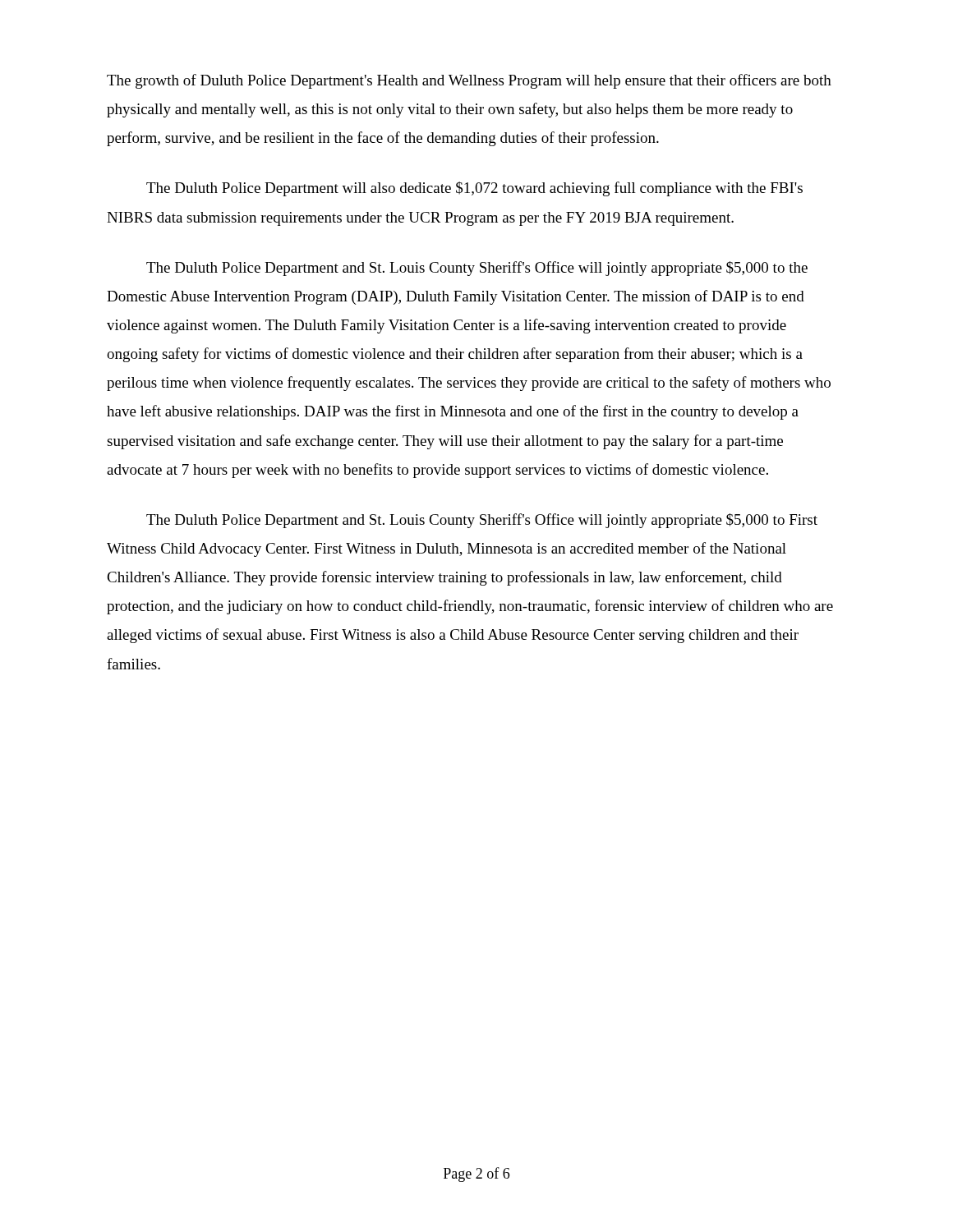Screen dimensions: 1232x953
Task: Select the element starting "The Duluth Police Department will also dedicate $1,072"
Action: 455,202
